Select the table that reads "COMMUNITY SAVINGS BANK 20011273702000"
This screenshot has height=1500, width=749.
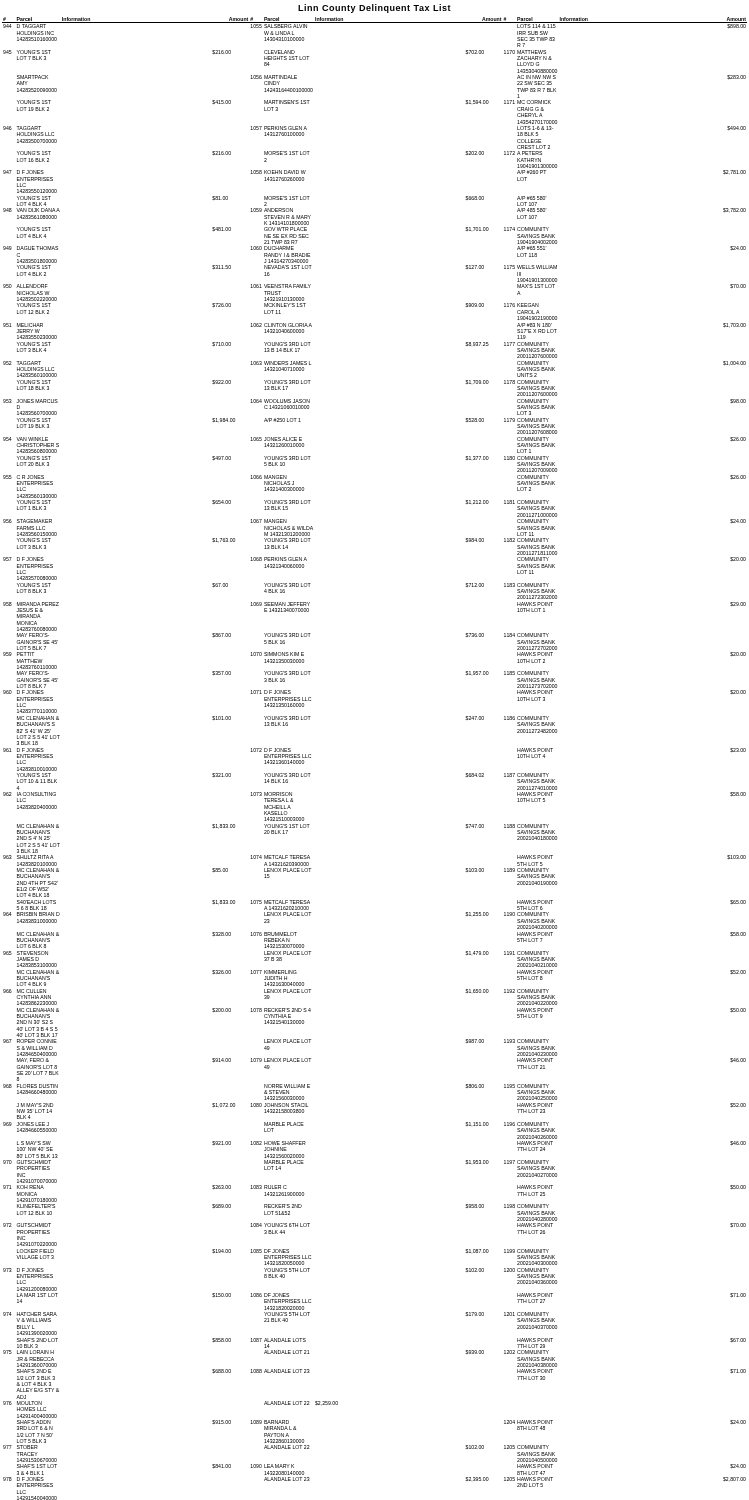tap(374, 758)
